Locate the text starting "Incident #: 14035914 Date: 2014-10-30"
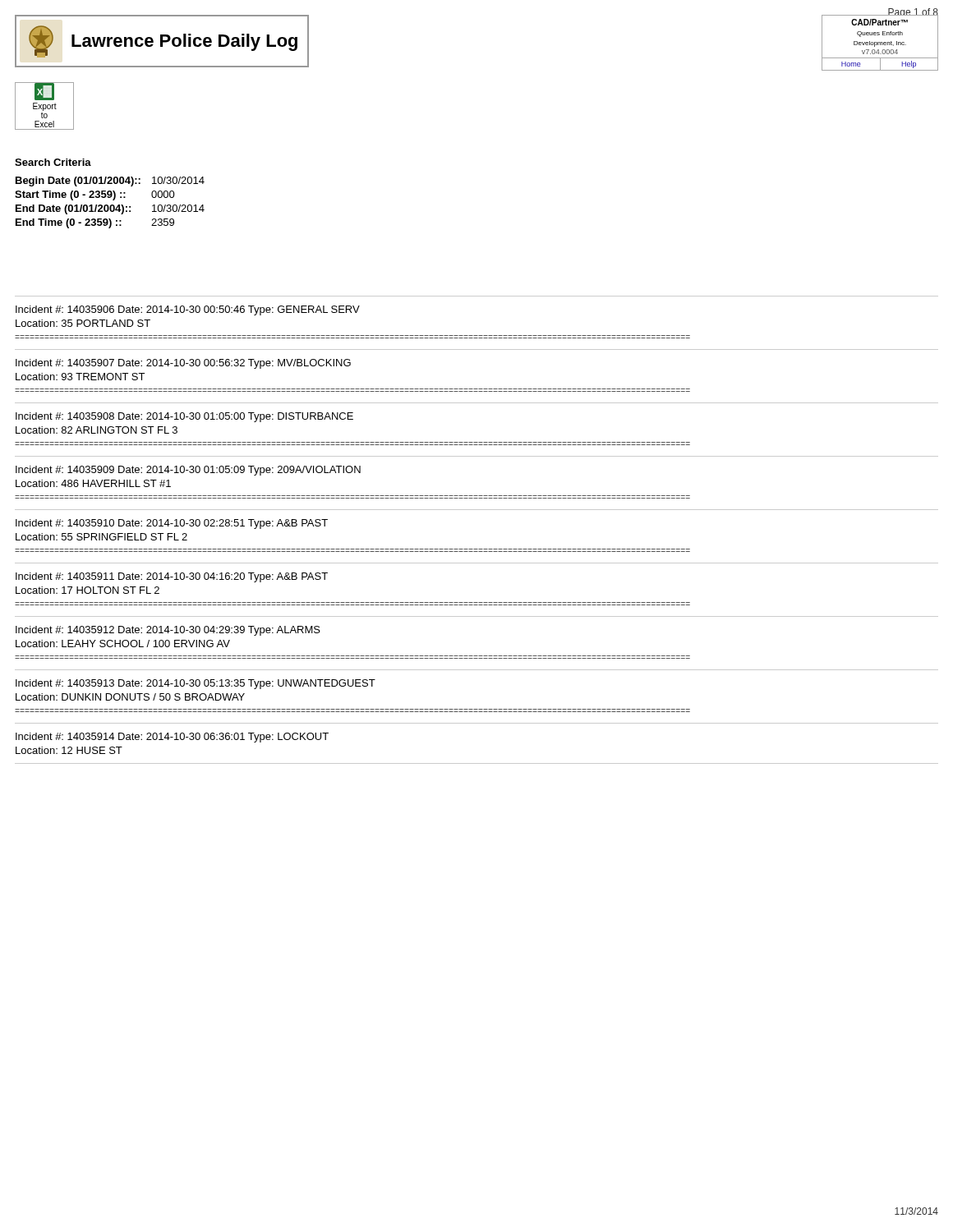The height and width of the screenshot is (1232, 953). coord(172,738)
